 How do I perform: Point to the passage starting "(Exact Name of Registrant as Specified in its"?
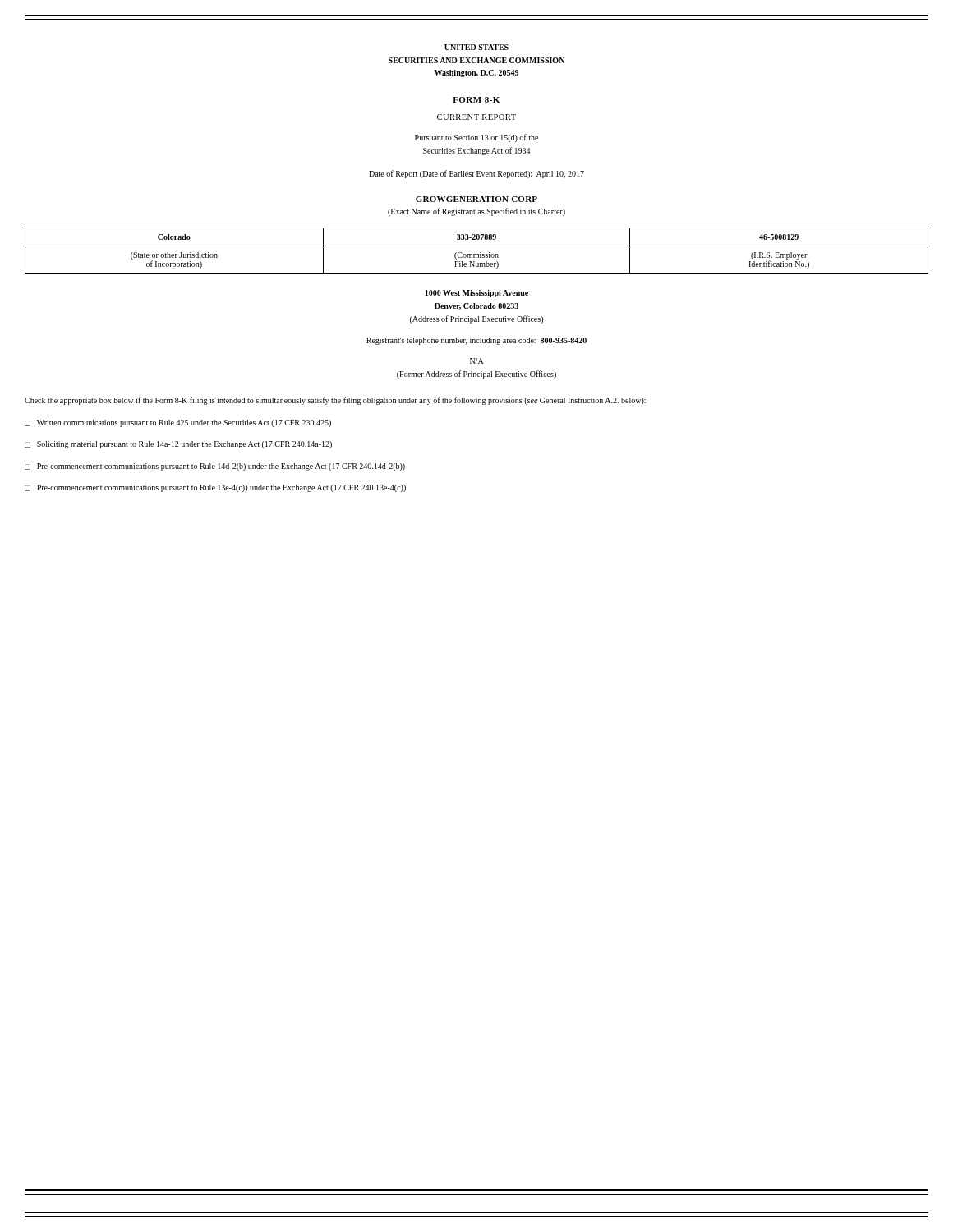coord(476,211)
